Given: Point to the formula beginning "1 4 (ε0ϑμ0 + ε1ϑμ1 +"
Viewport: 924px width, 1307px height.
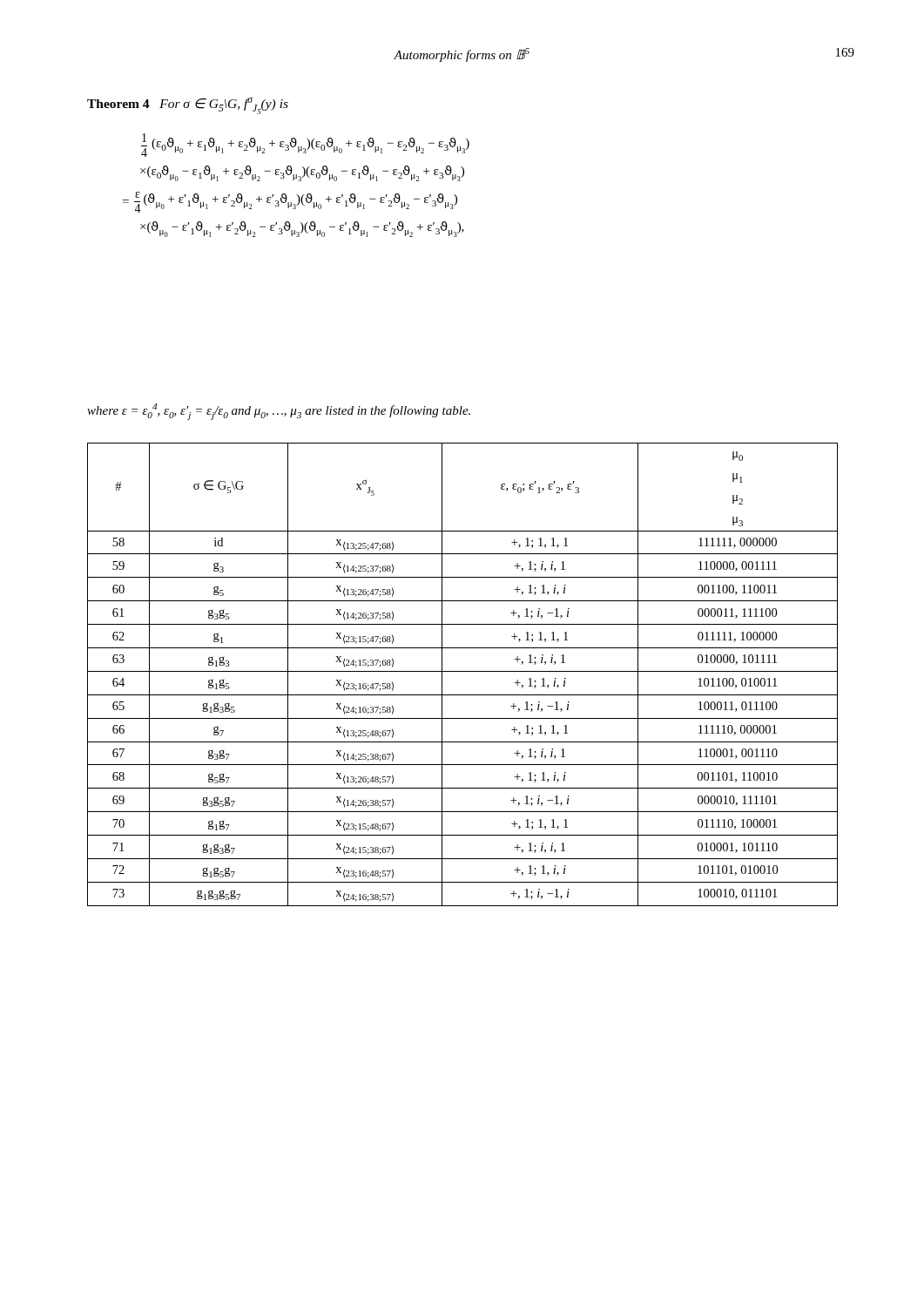Looking at the screenshot, I should (x=305, y=145).
